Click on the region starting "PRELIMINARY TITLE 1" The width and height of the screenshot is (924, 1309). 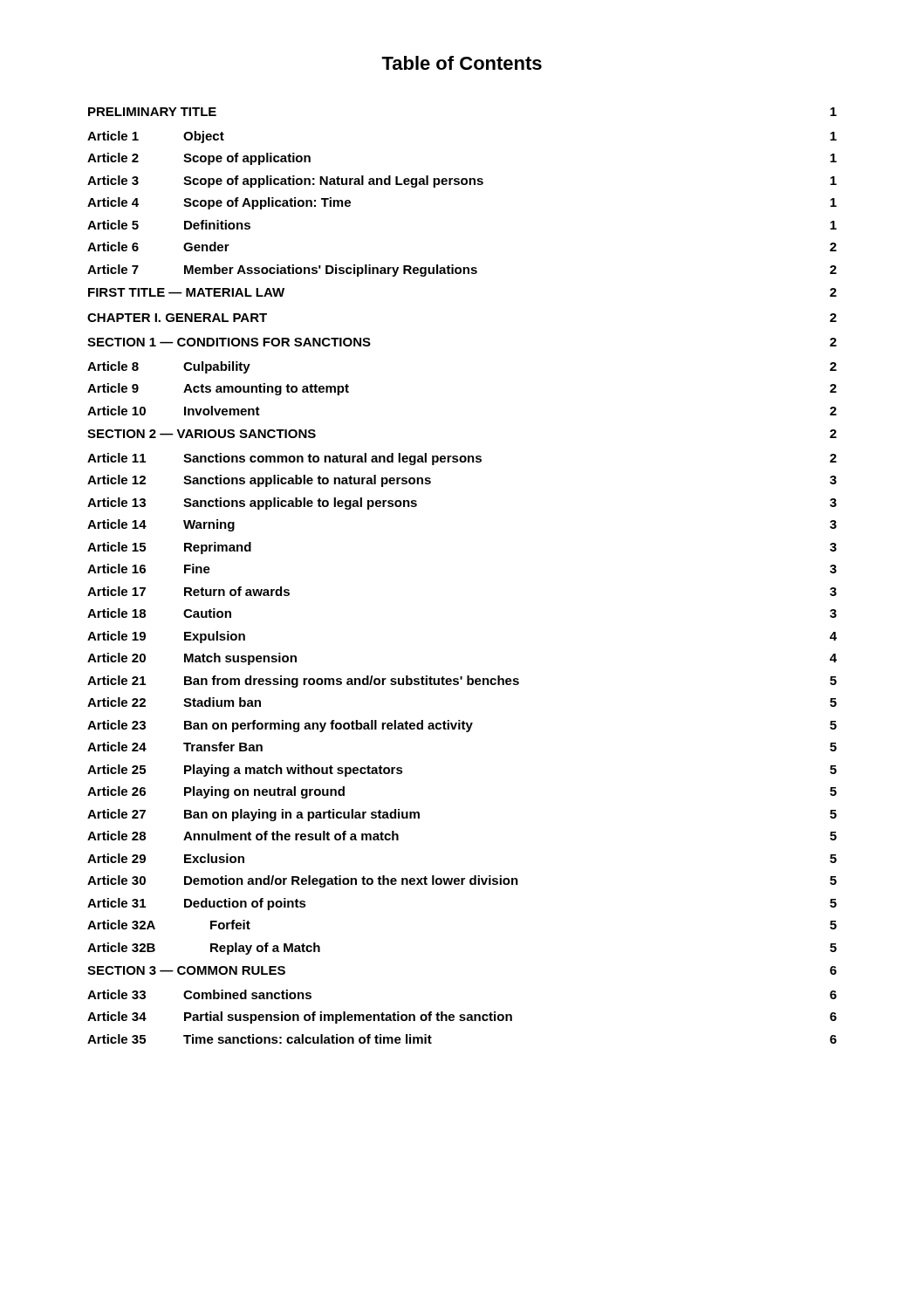pos(154,111)
